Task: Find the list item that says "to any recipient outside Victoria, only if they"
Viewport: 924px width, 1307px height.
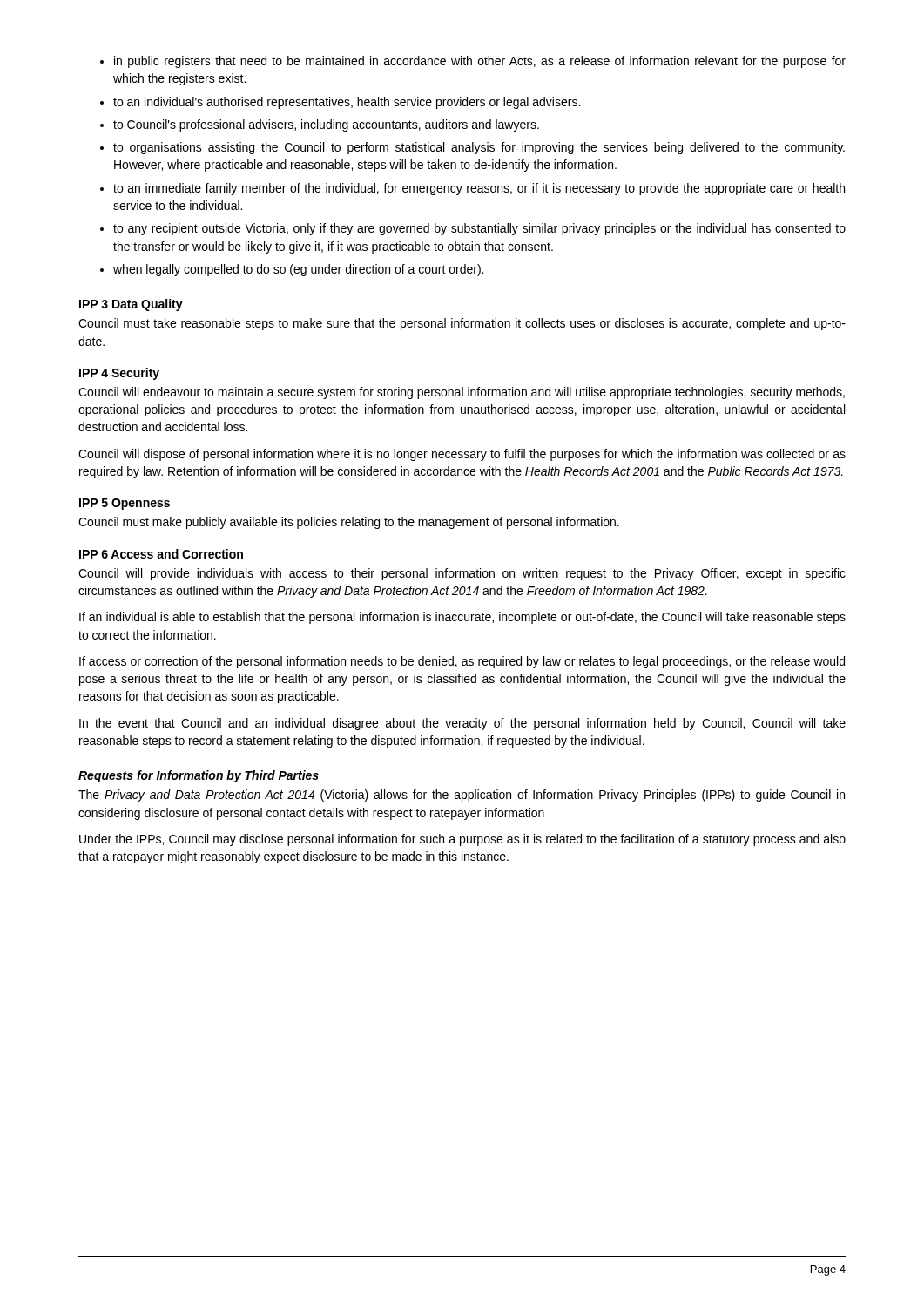Action: point(479,237)
